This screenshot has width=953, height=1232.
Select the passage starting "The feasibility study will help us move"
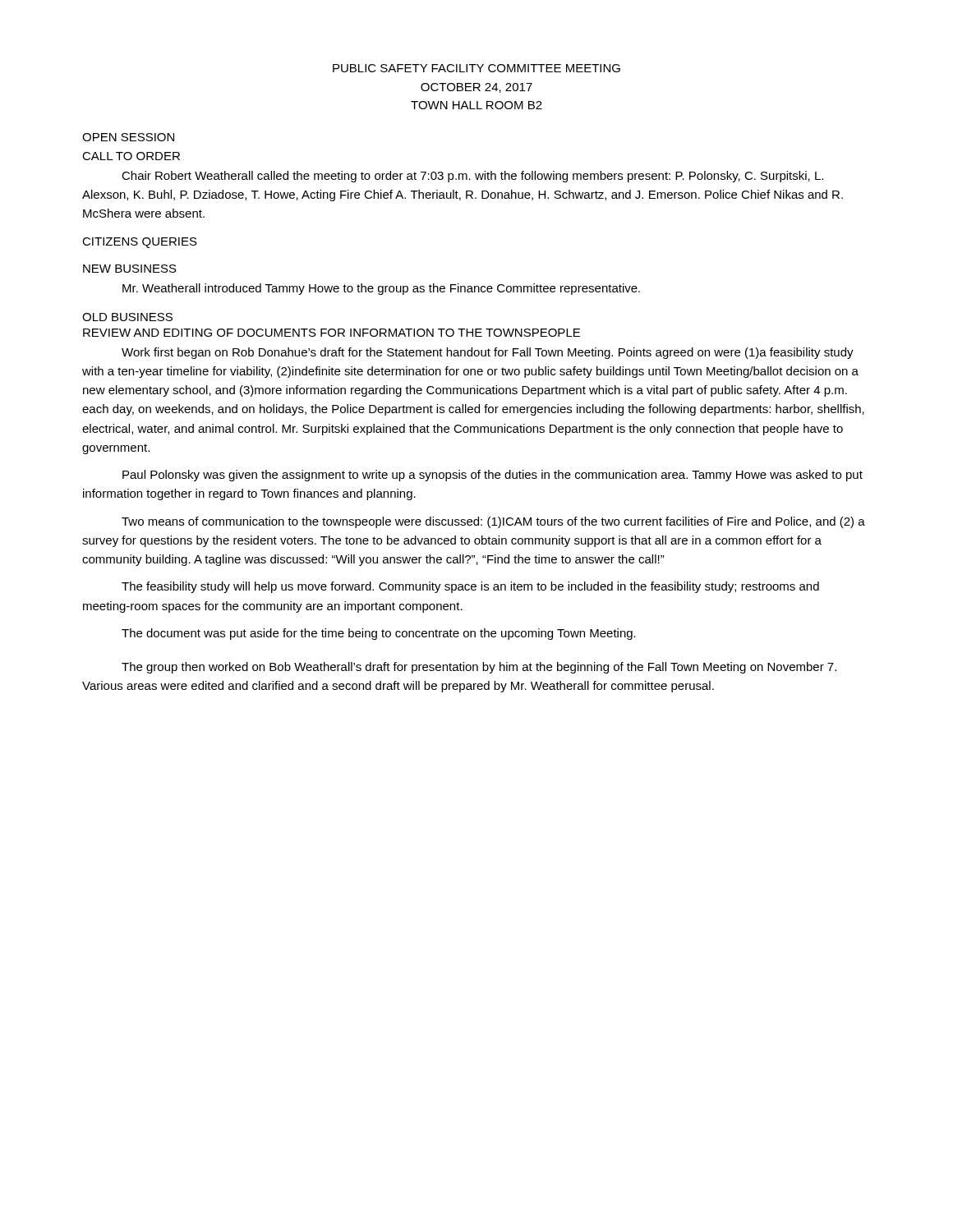point(451,596)
